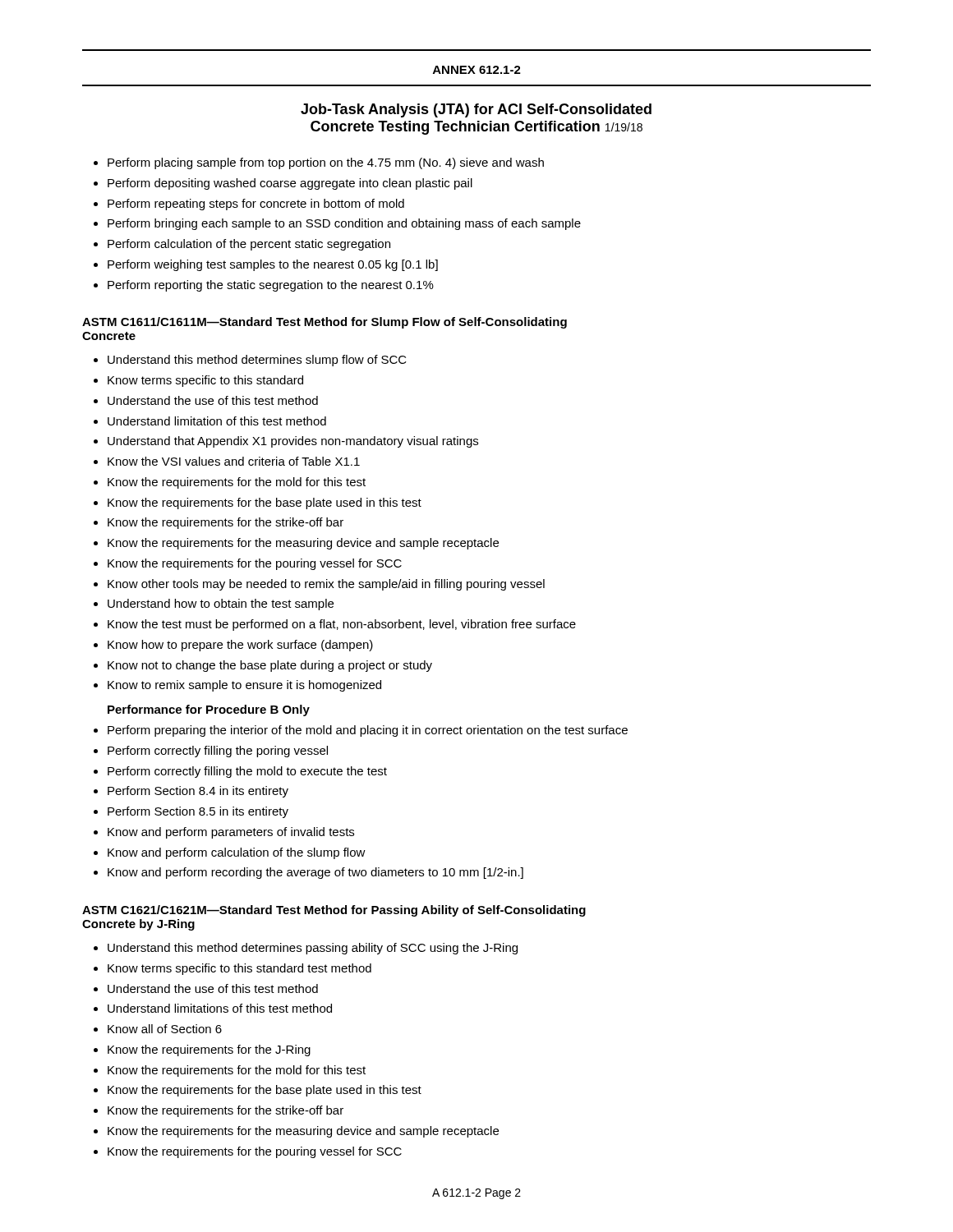The height and width of the screenshot is (1232, 953).
Task: Click the title that begins "Job-Task Analysis (JTA) for ACI Self-Consolidated Concrete"
Action: pyautogui.click(x=476, y=118)
